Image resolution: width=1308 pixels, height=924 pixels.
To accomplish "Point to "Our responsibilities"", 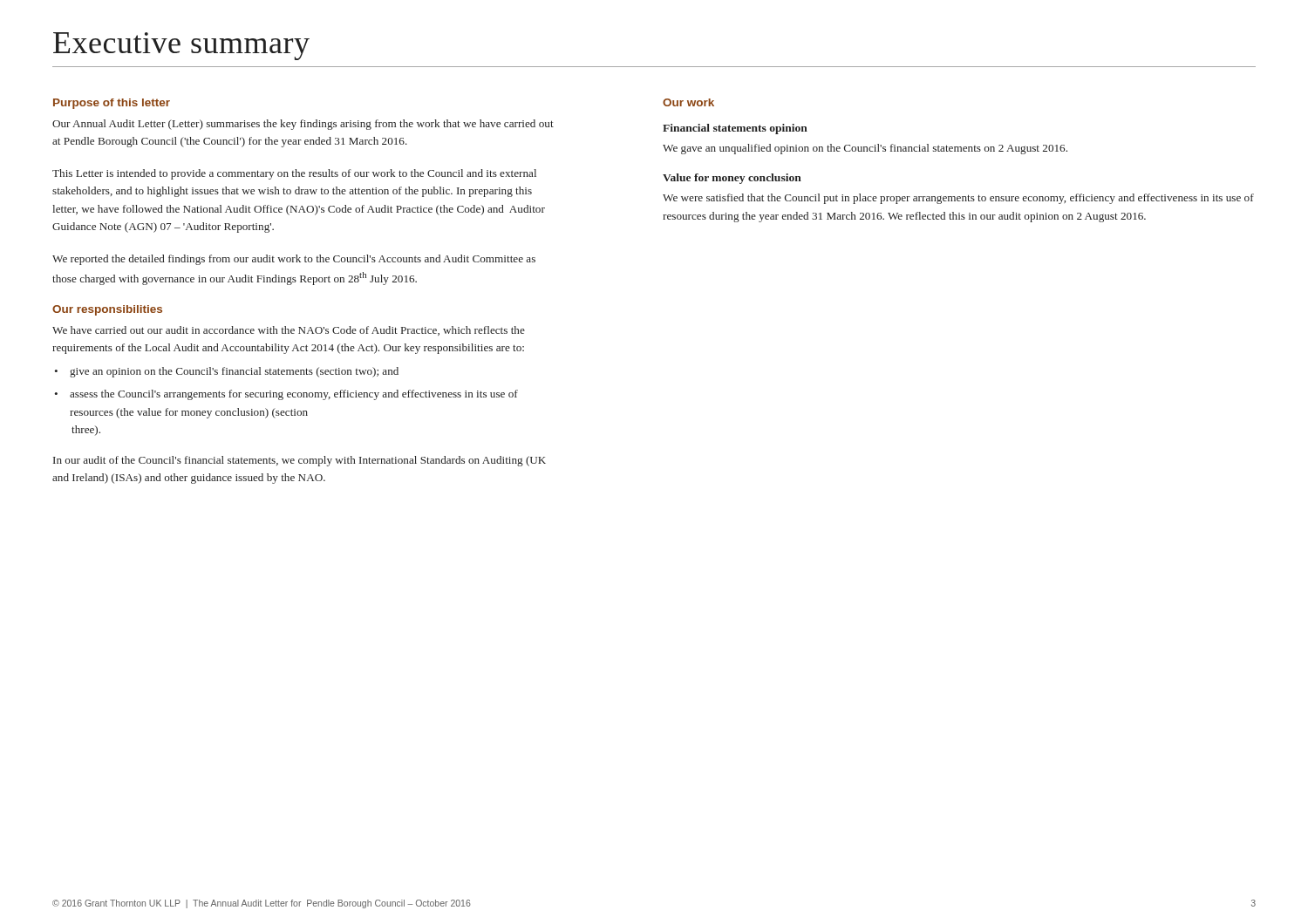I will point(107,310).
